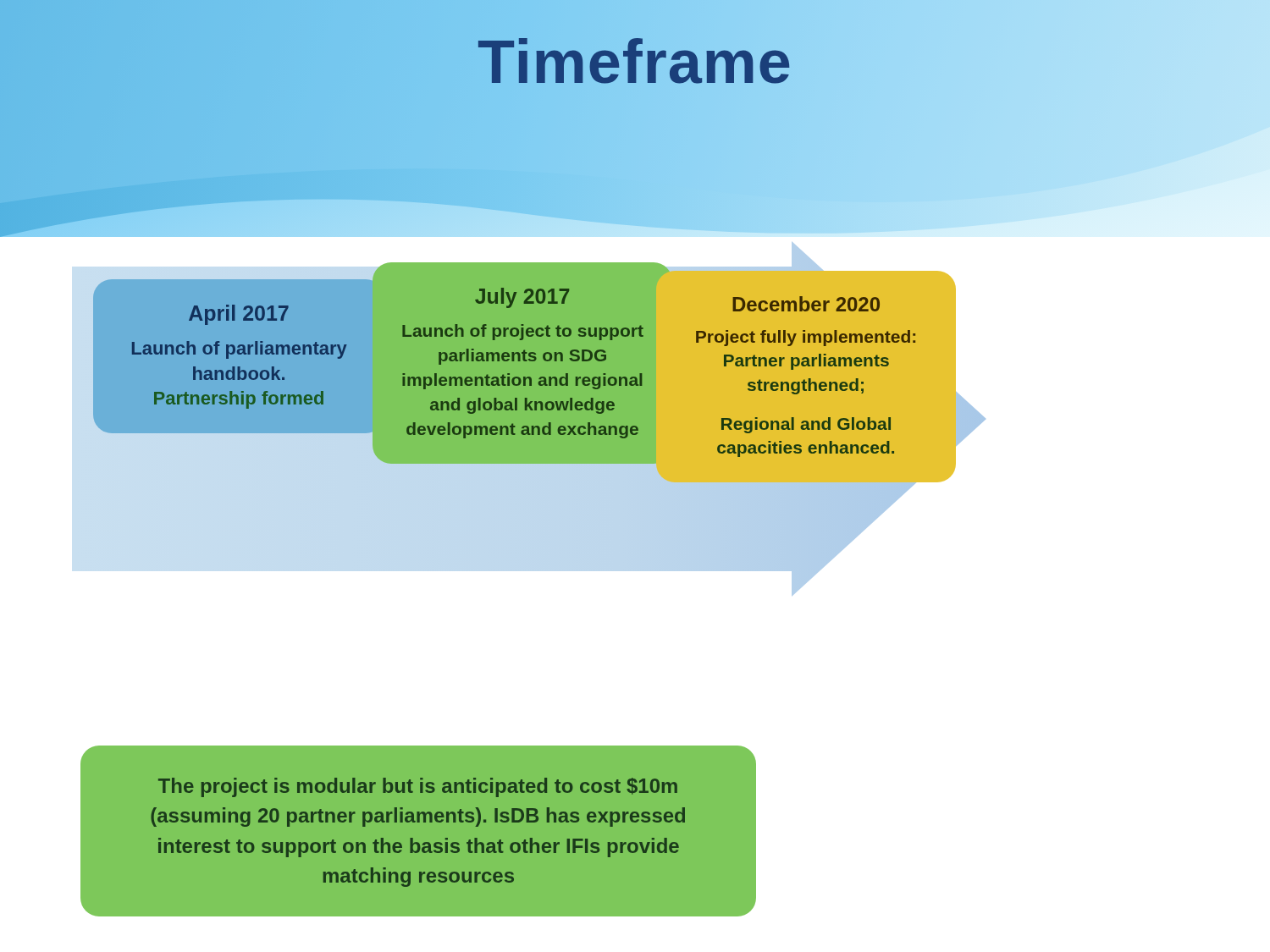Select the element starting "The project is modular but"

click(x=418, y=831)
